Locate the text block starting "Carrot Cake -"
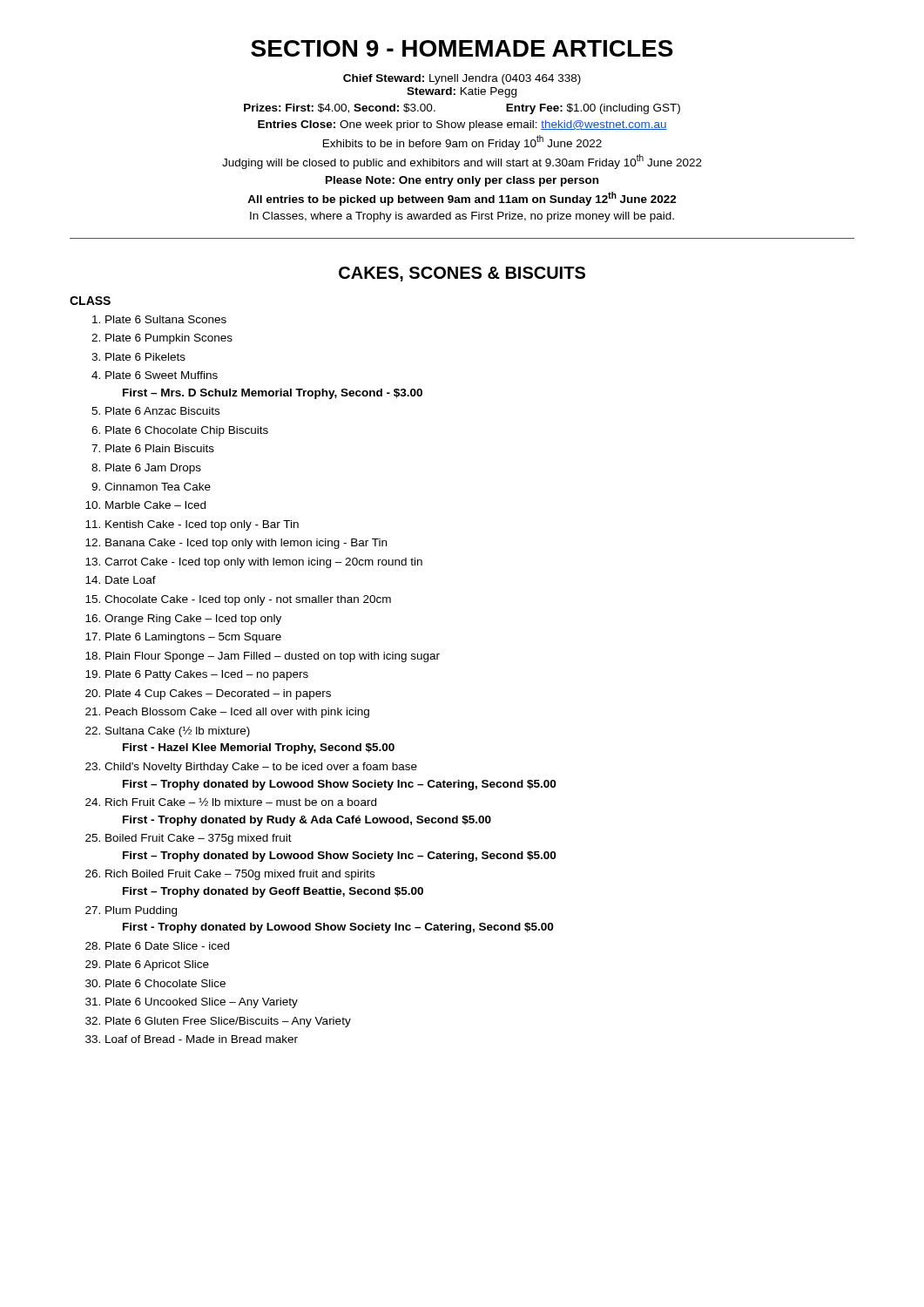This screenshot has height=1307, width=924. (264, 561)
